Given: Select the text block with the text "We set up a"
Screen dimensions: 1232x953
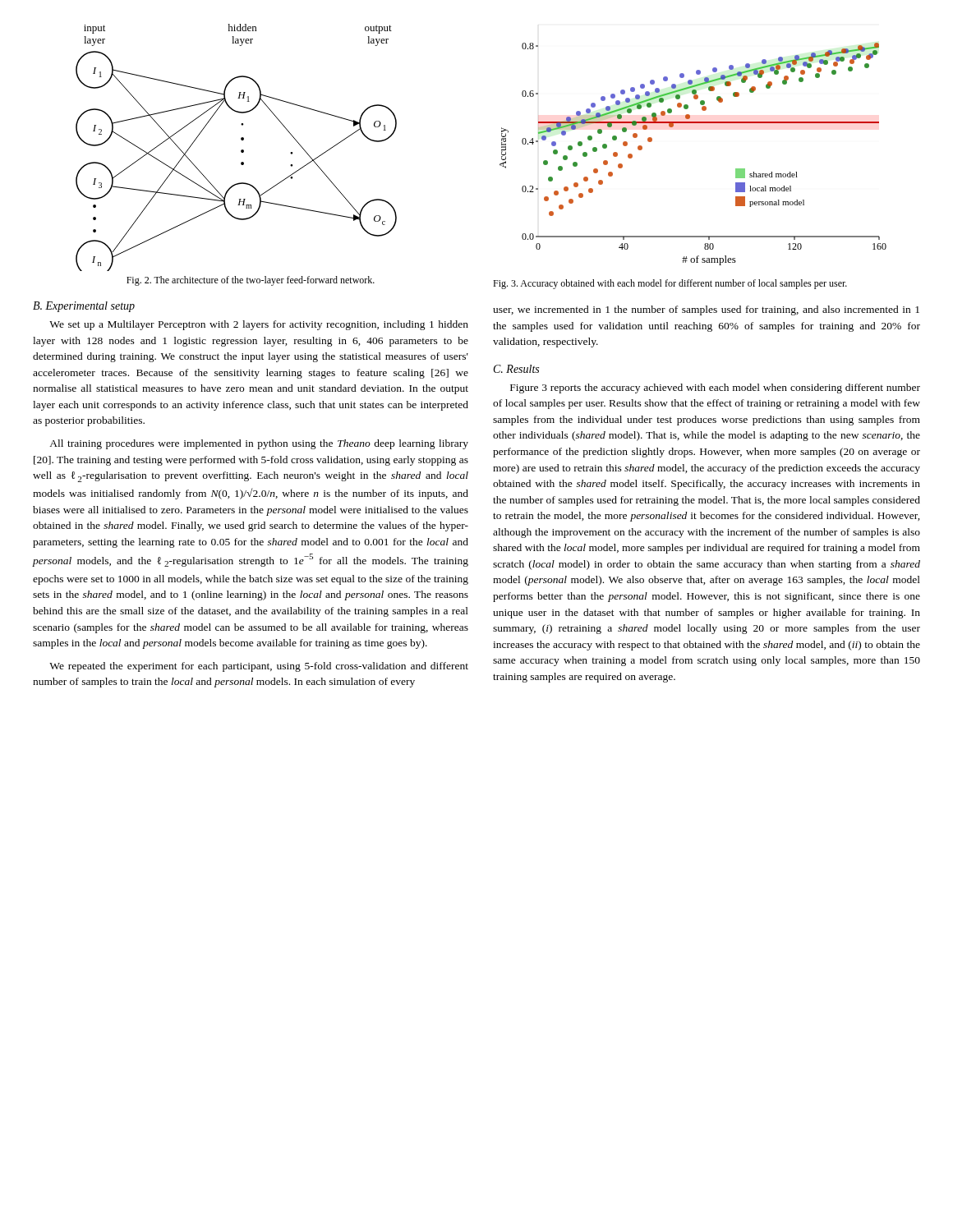Looking at the screenshot, I should [251, 372].
